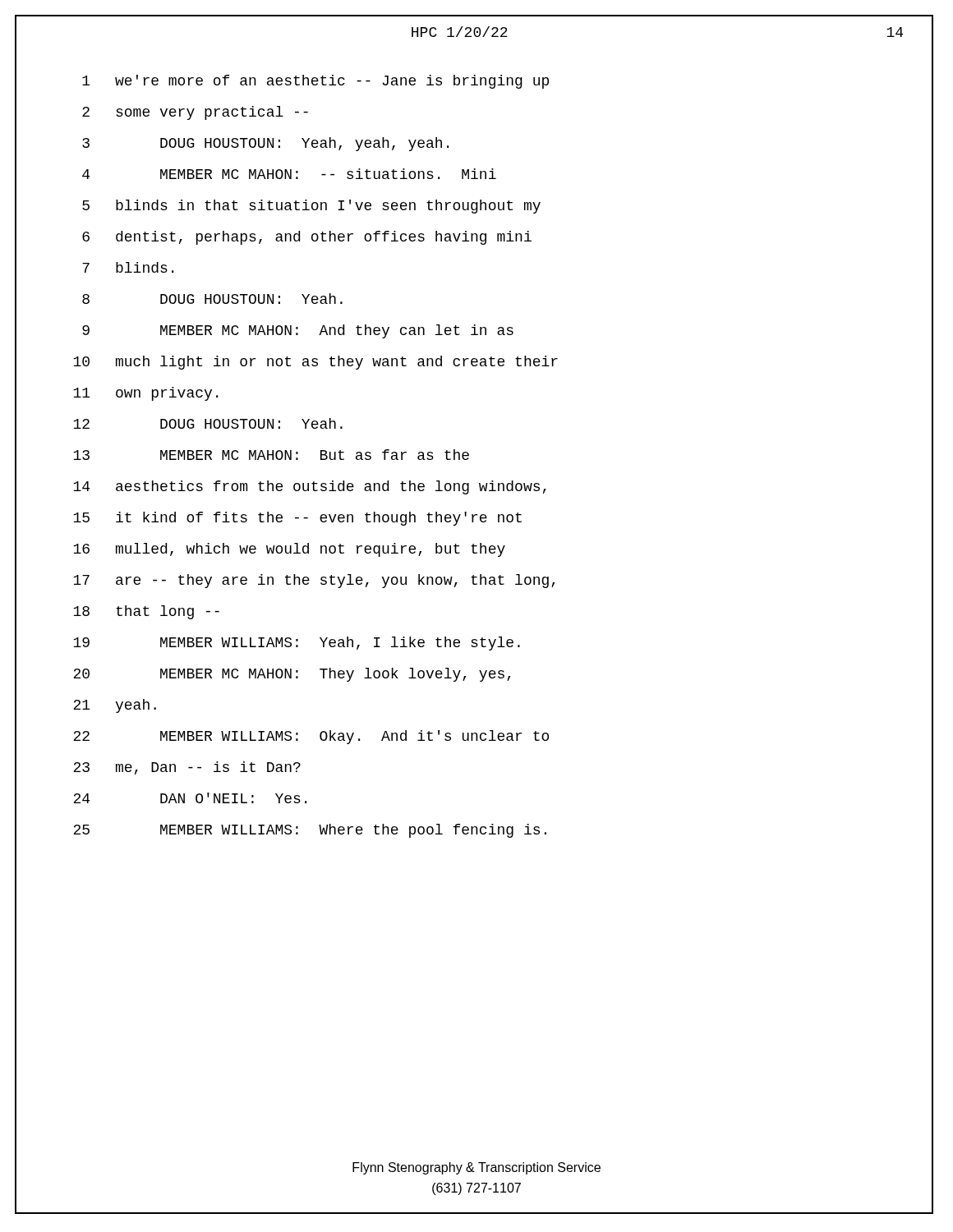Locate the list item with the text "9 MEMBER MC MAHON: And they can"

476,331
